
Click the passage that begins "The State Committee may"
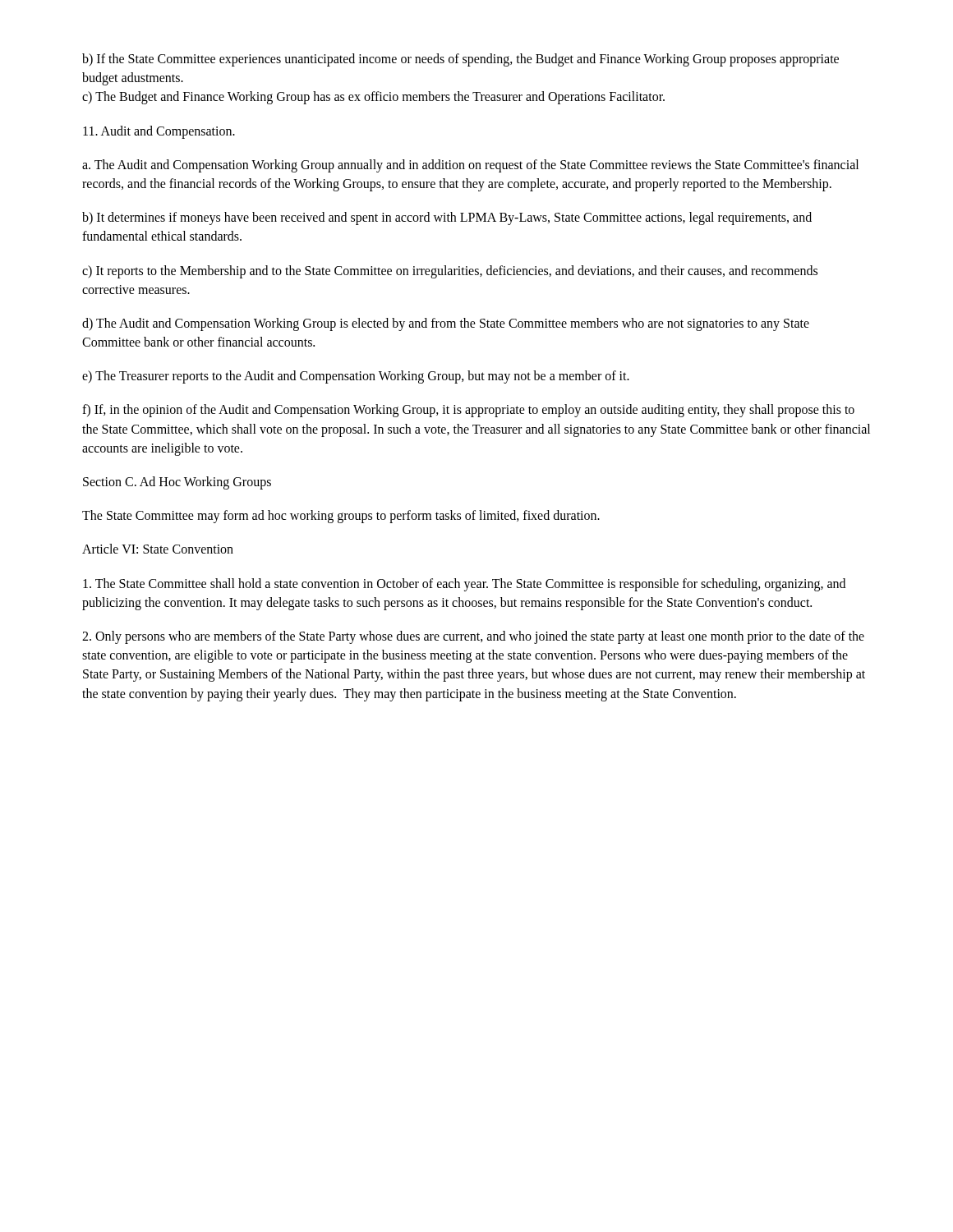point(341,516)
